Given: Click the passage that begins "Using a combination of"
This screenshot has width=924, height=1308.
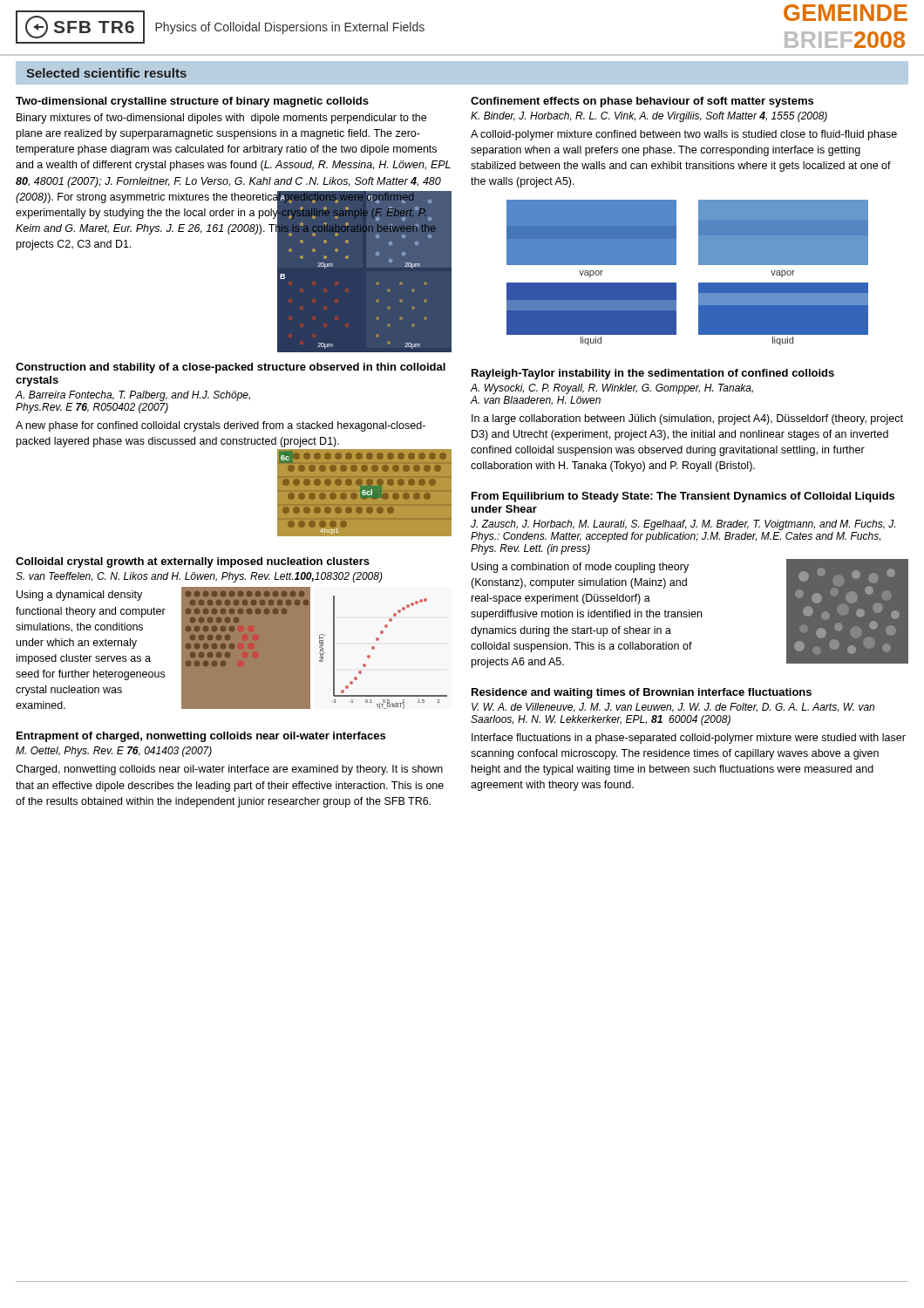Looking at the screenshot, I should (587, 614).
